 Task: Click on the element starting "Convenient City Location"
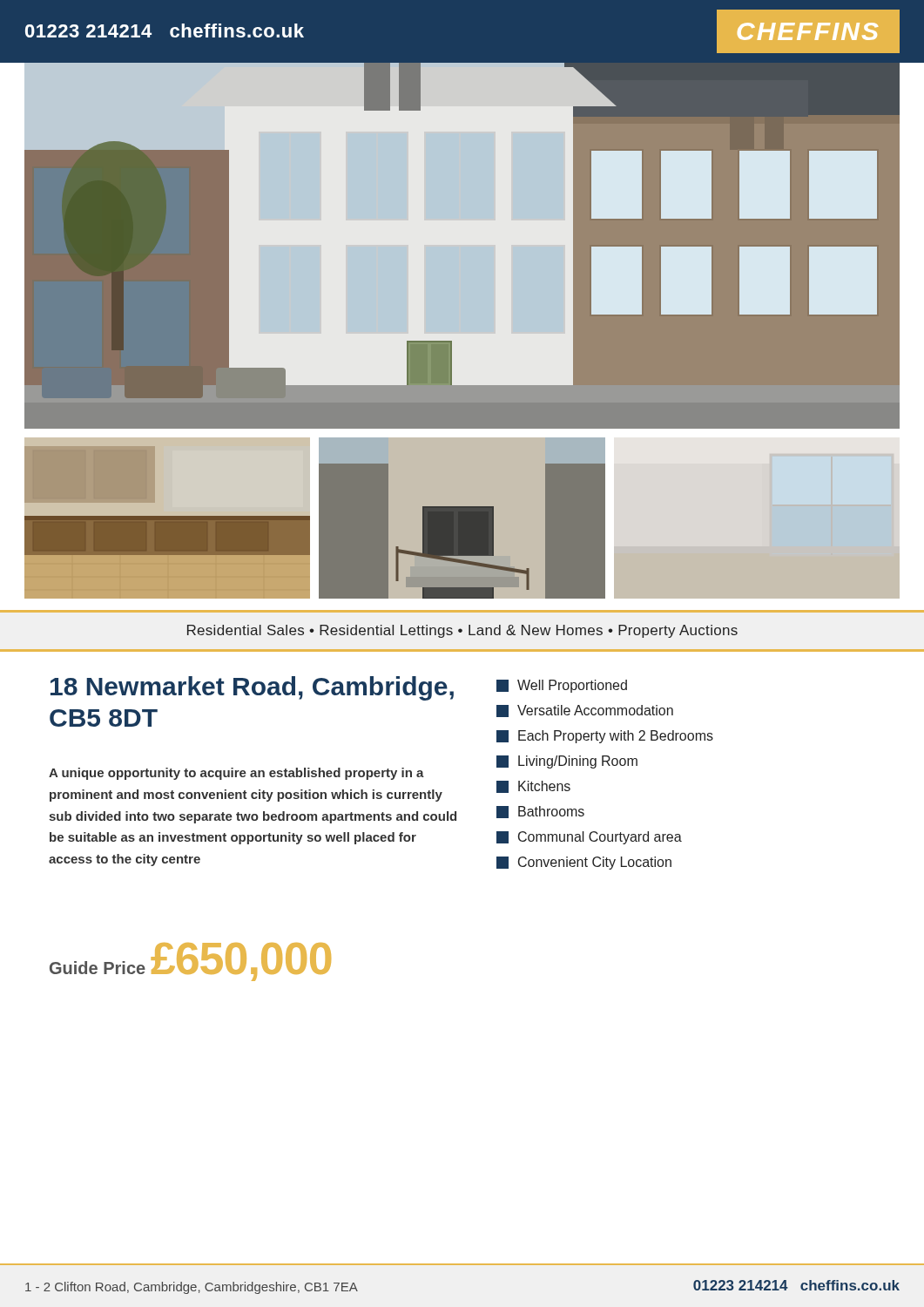tap(584, 862)
